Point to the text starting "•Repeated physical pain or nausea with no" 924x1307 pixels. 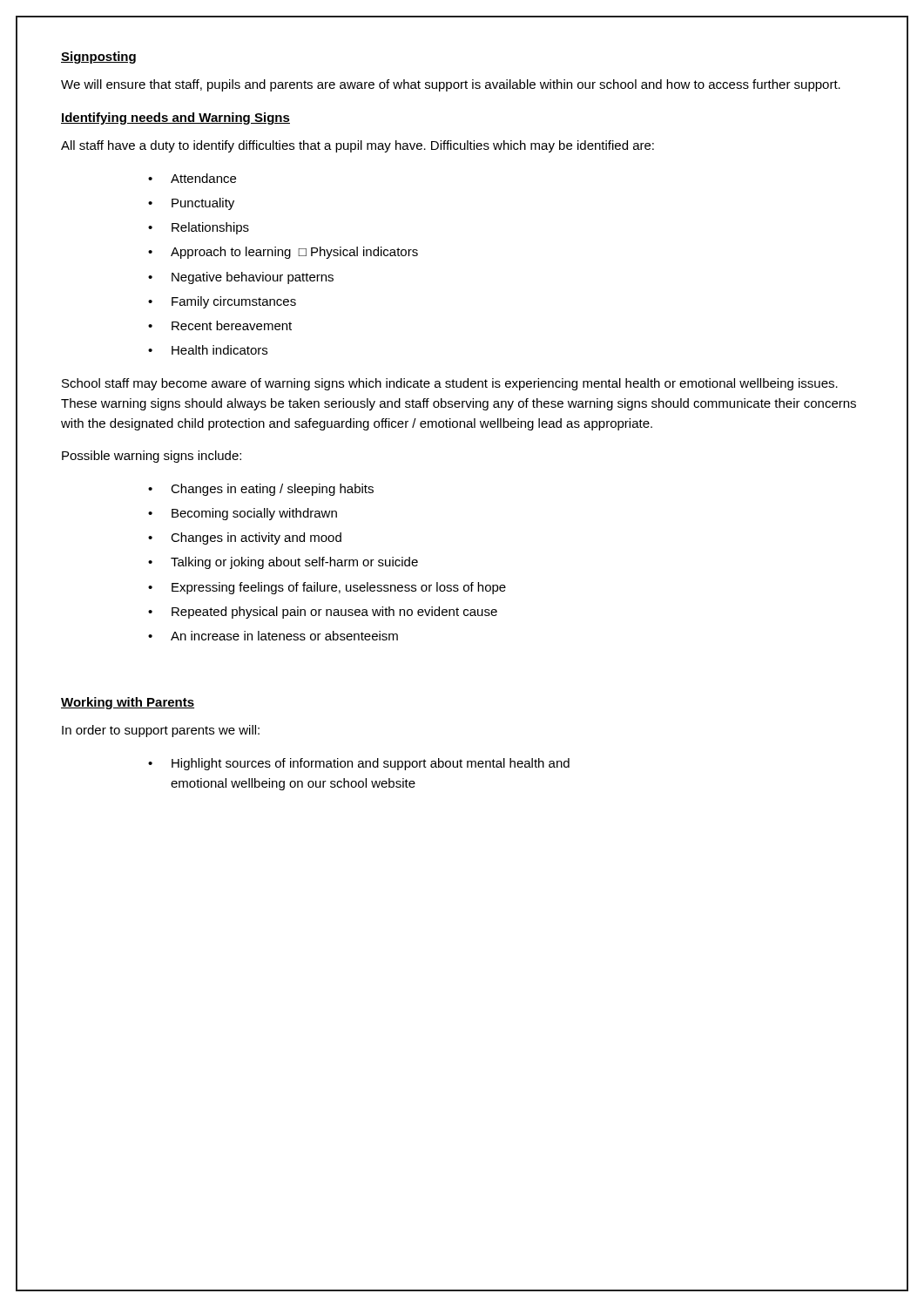click(323, 611)
